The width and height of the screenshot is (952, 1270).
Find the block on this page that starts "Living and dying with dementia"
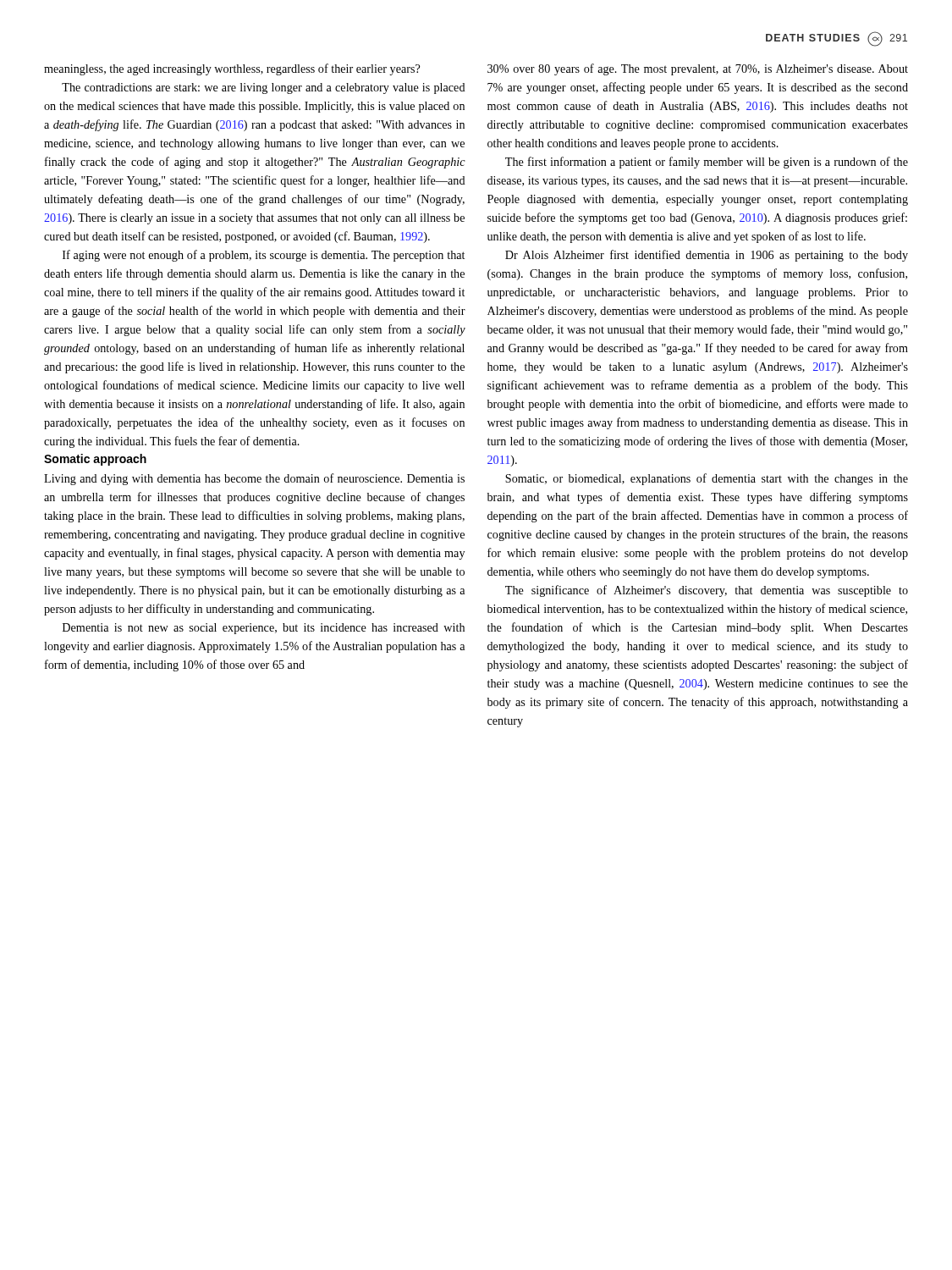(x=254, y=571)
